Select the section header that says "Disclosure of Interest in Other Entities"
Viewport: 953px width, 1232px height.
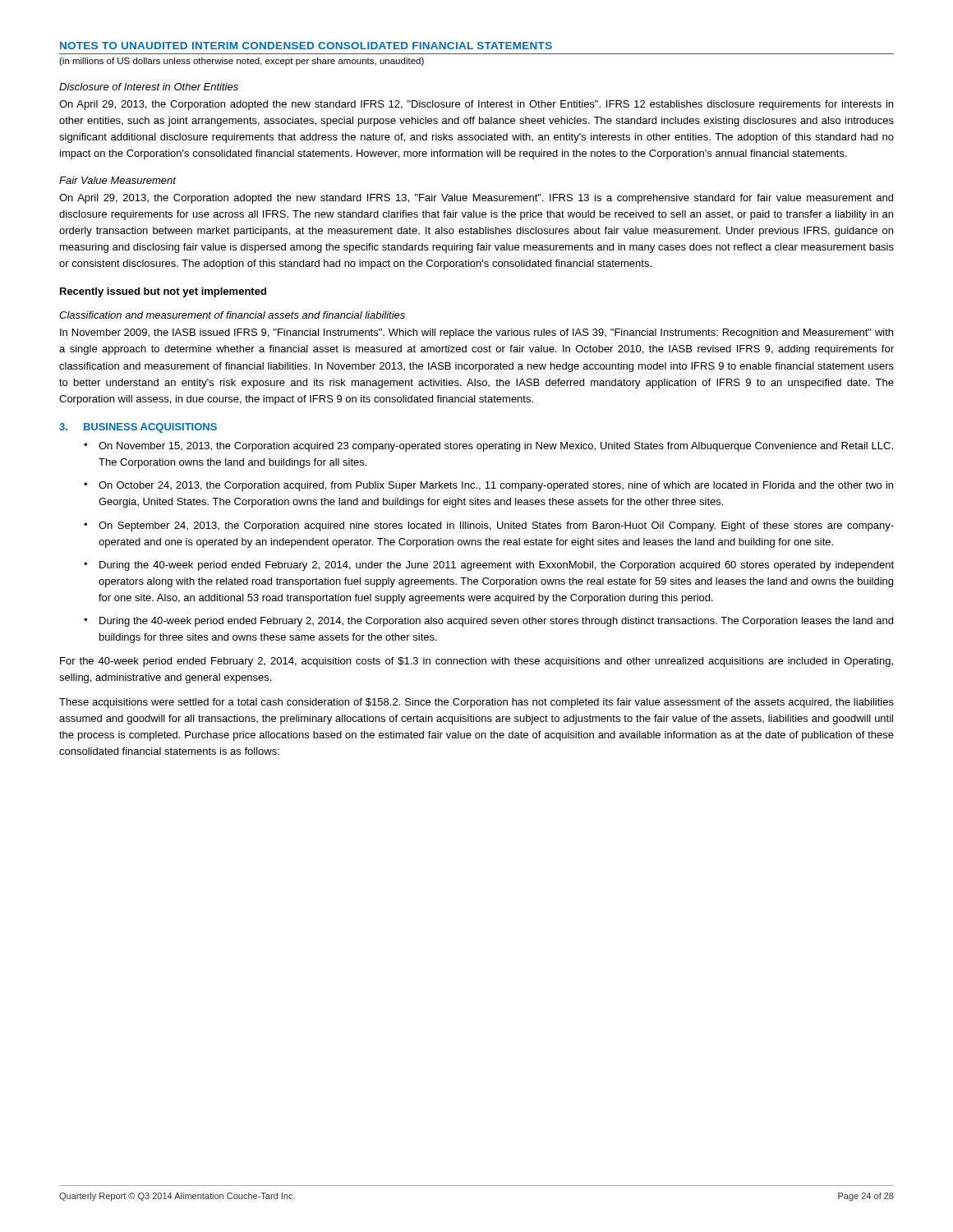coord(149,87)
